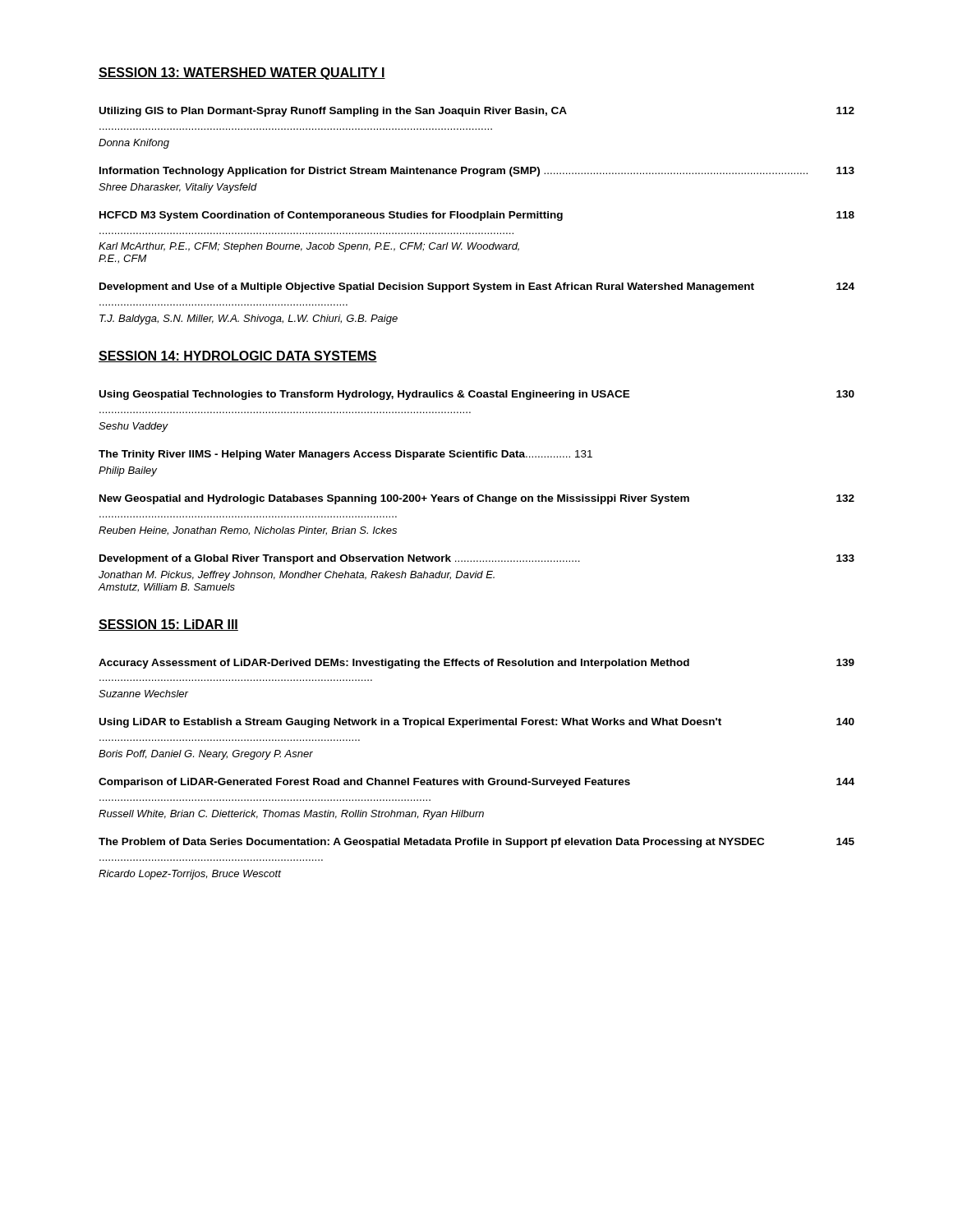953x1232 pixels.
Task: Locate the block of text that opens with "HCFCD M3 System"
Action: pos(476,236)
